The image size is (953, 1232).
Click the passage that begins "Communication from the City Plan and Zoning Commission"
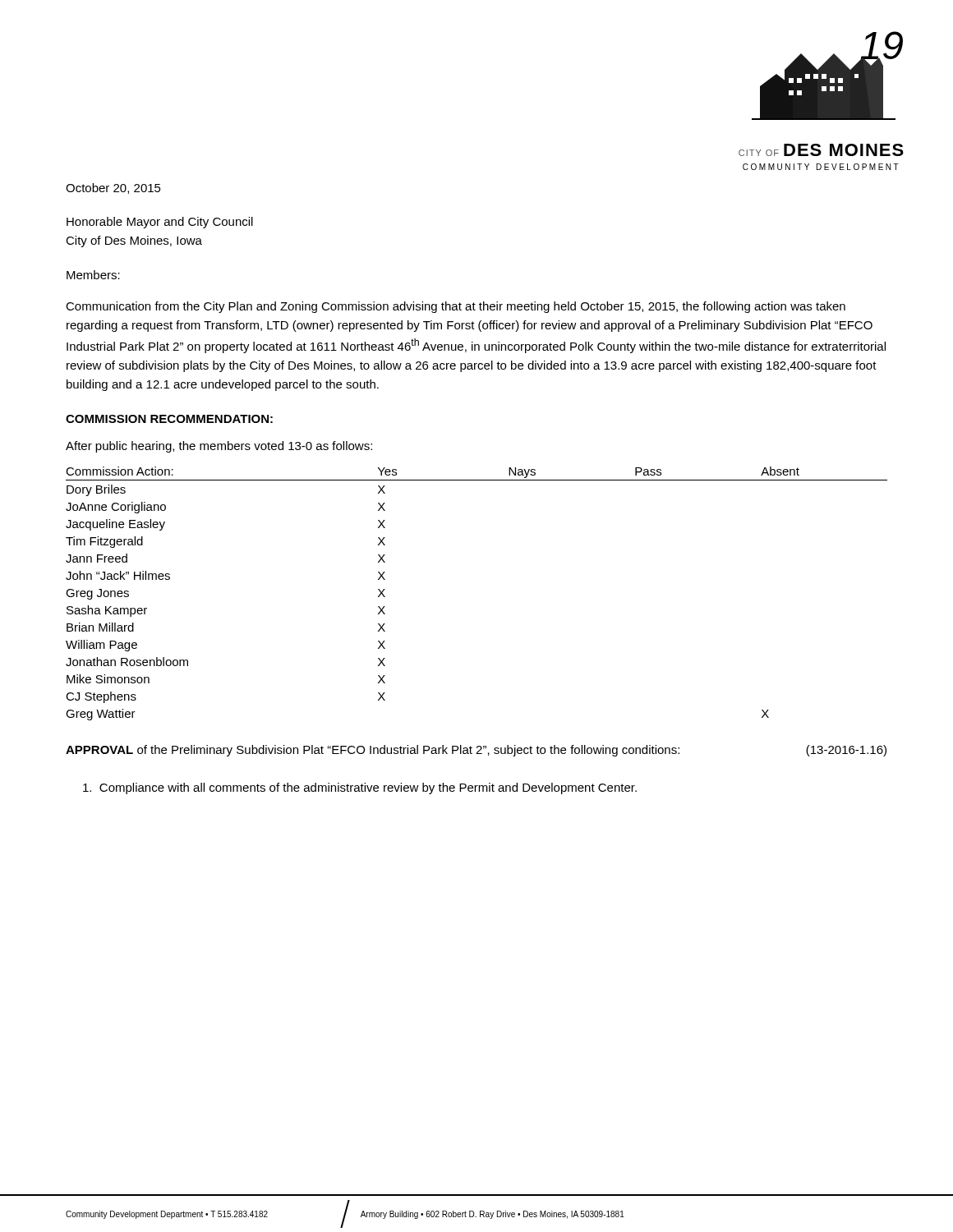(476, 345)
